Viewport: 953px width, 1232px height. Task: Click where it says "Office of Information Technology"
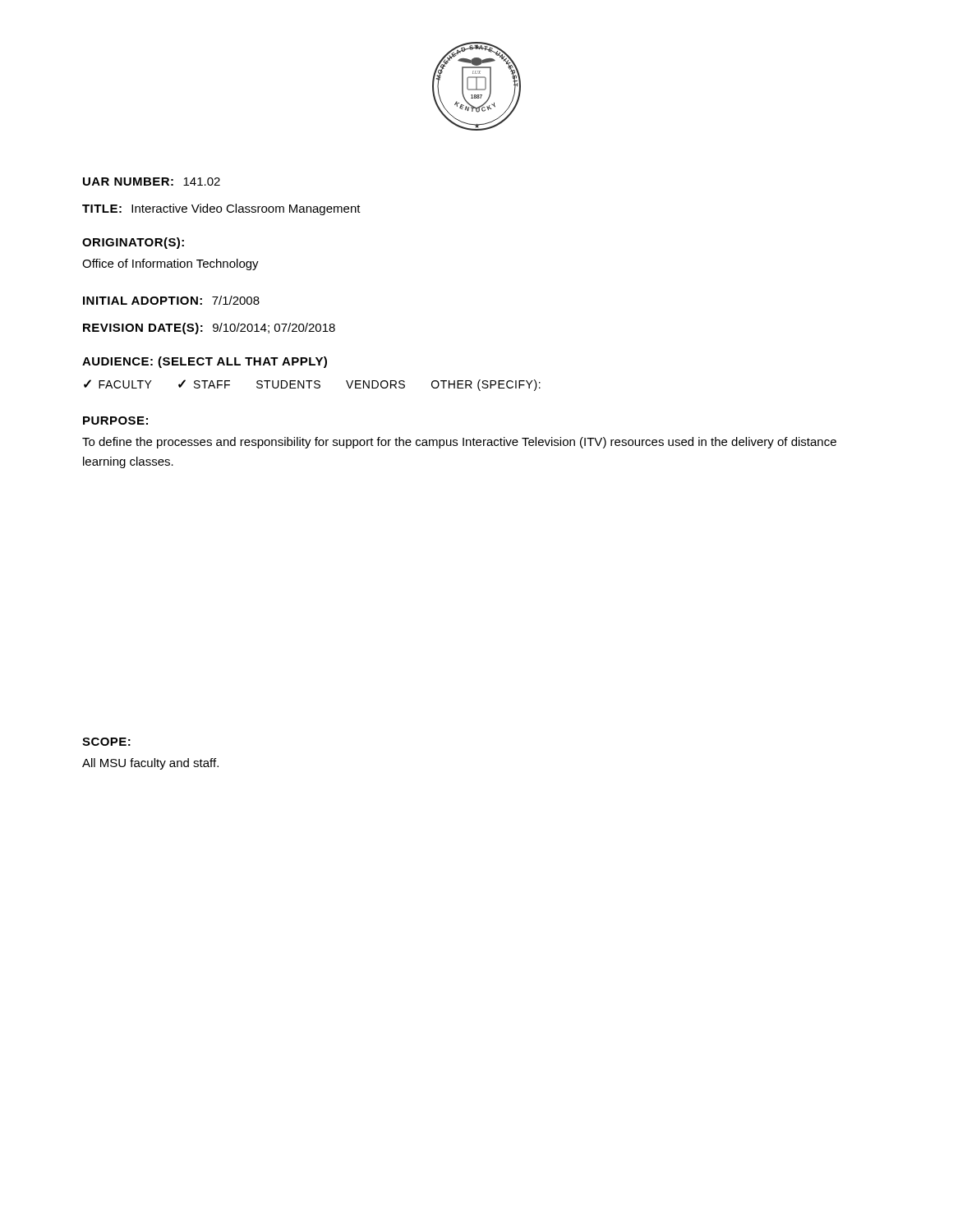[x=170, y=263]
